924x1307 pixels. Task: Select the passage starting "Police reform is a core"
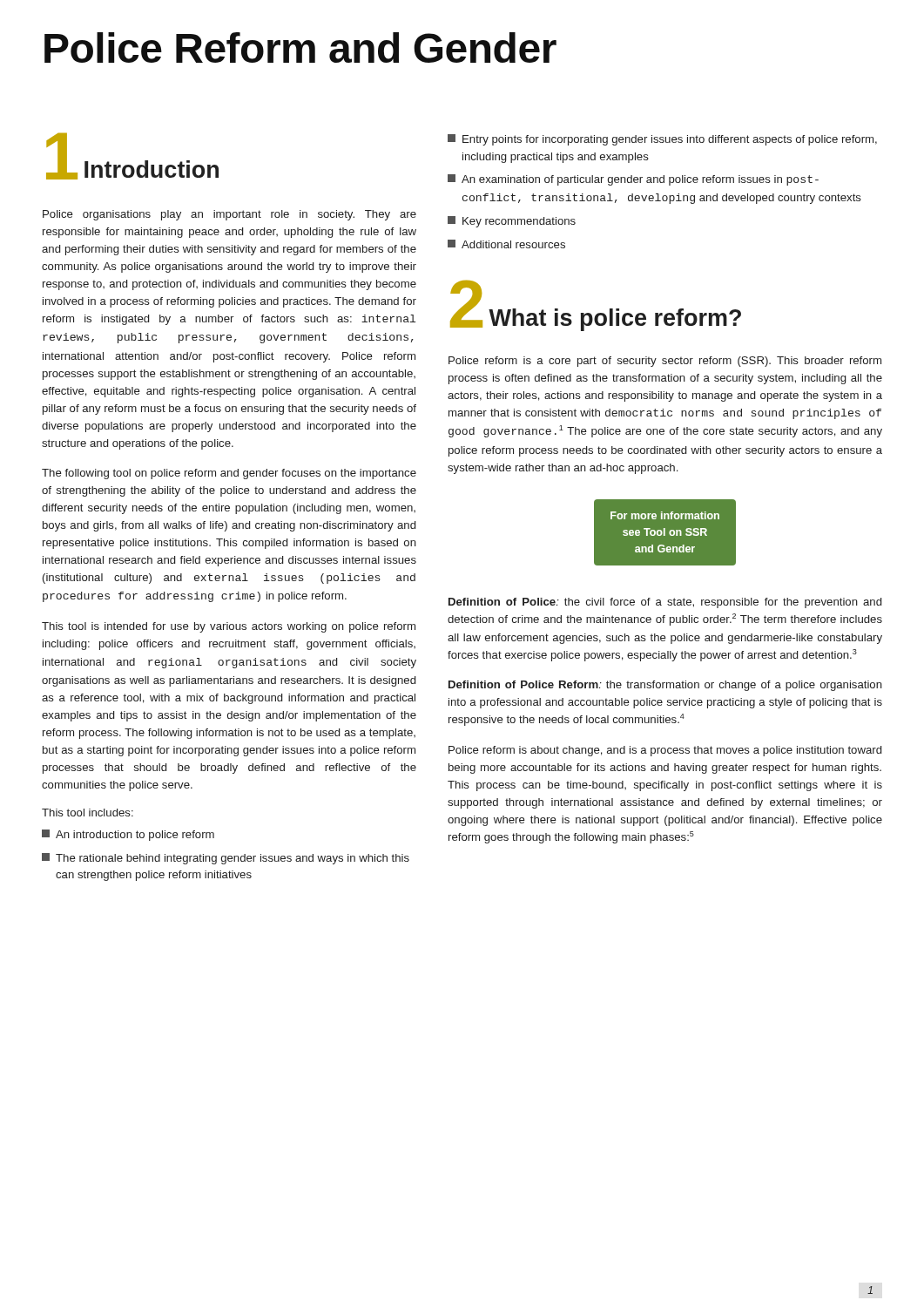[x=665, y=414]
